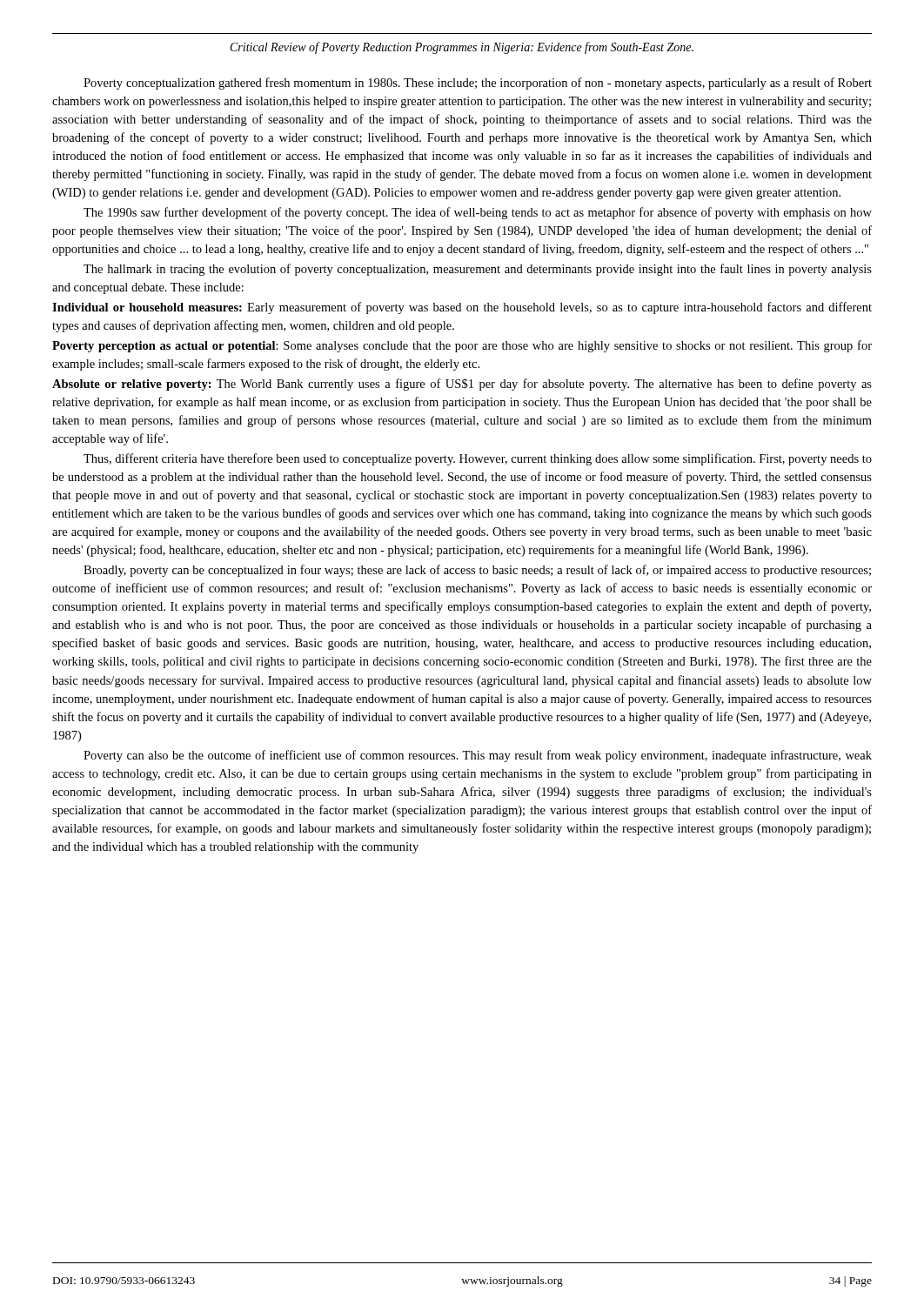The width and height of the screenshot is (924, 1305).
Task: Find the element starting "Poverty conceptualization gathered fresh momentum in 1980s."
Action: coord(462,465)
